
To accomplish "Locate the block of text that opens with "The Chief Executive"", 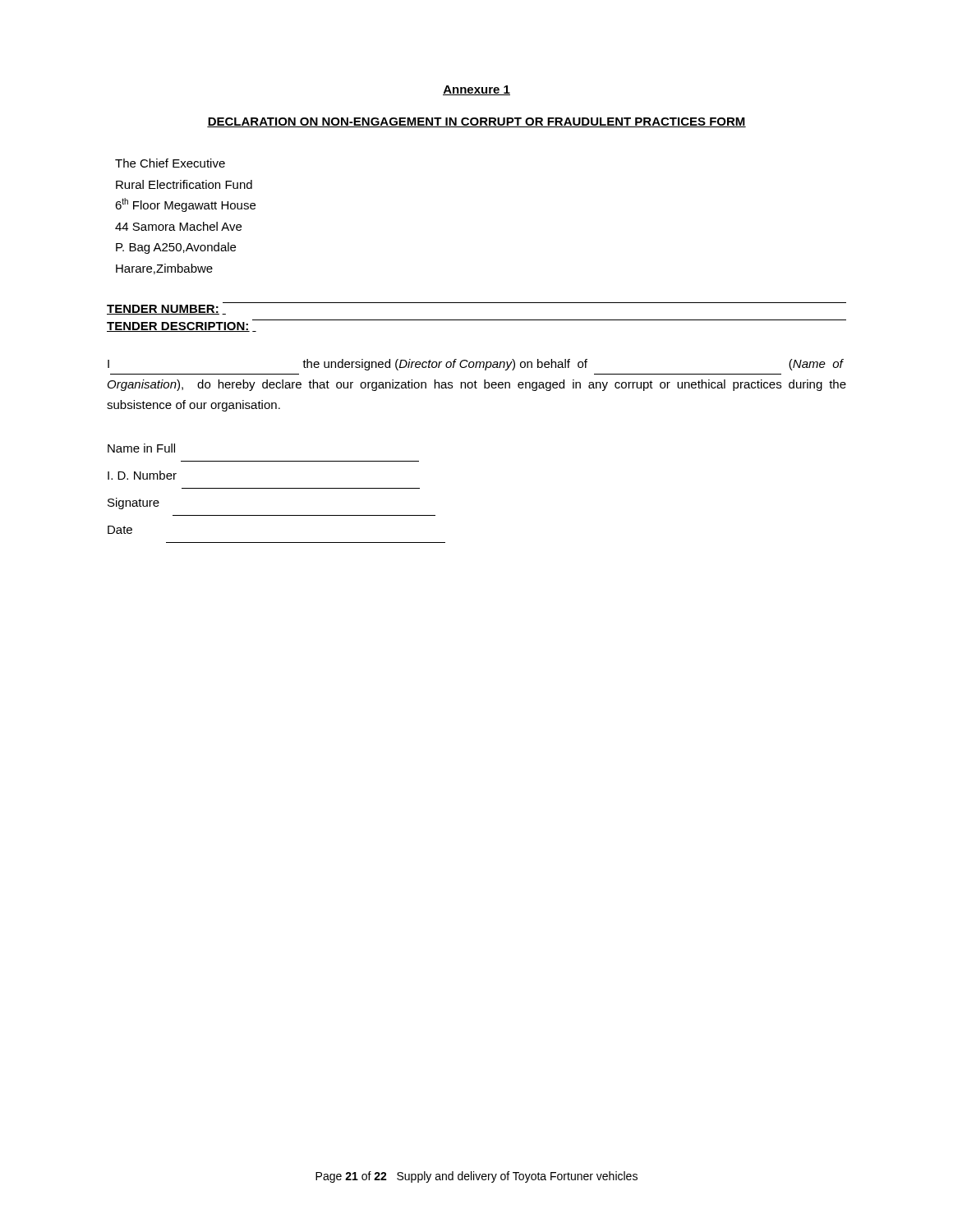I will pos(186,215).
